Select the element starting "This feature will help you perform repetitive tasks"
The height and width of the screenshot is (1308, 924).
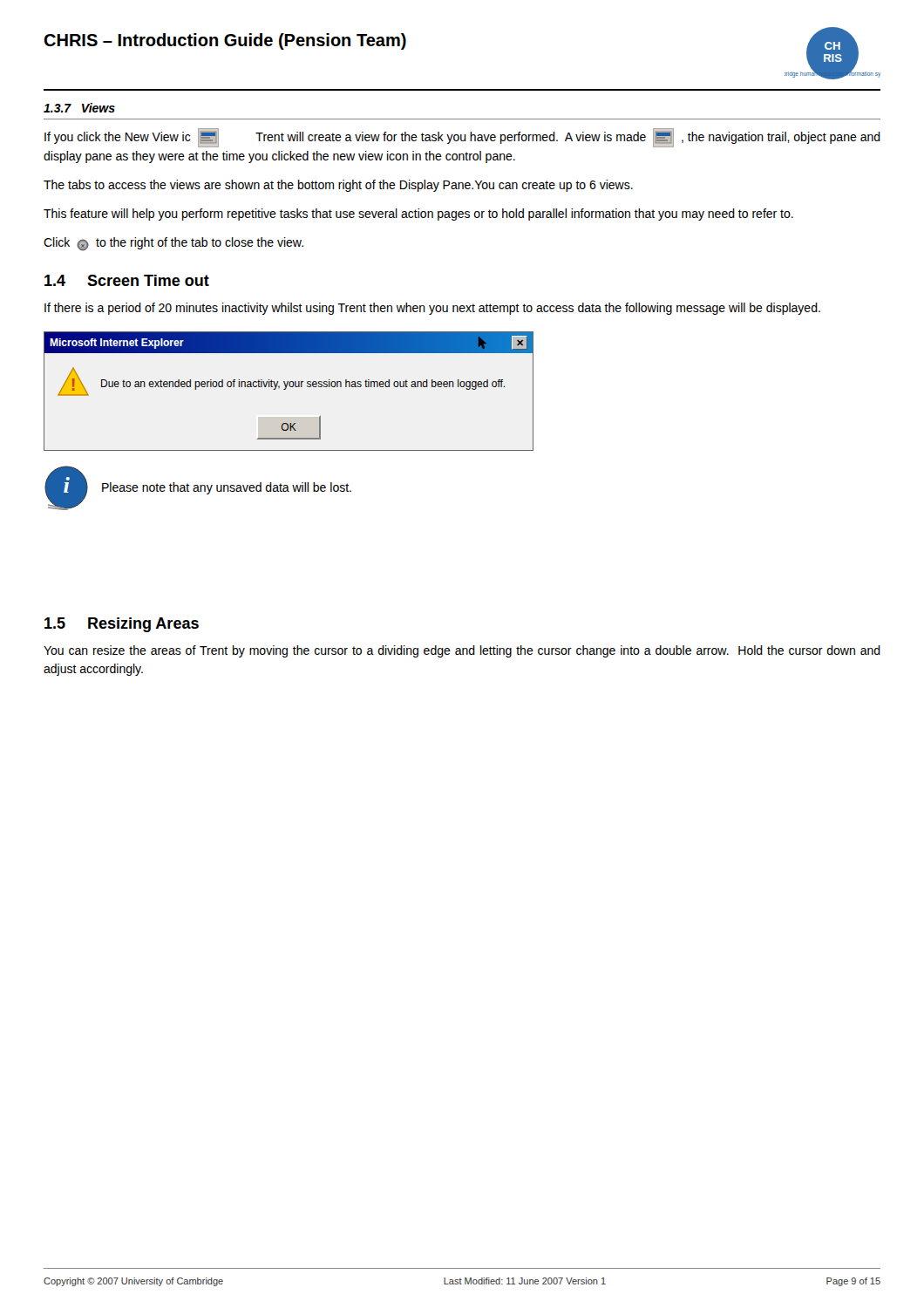419,214
